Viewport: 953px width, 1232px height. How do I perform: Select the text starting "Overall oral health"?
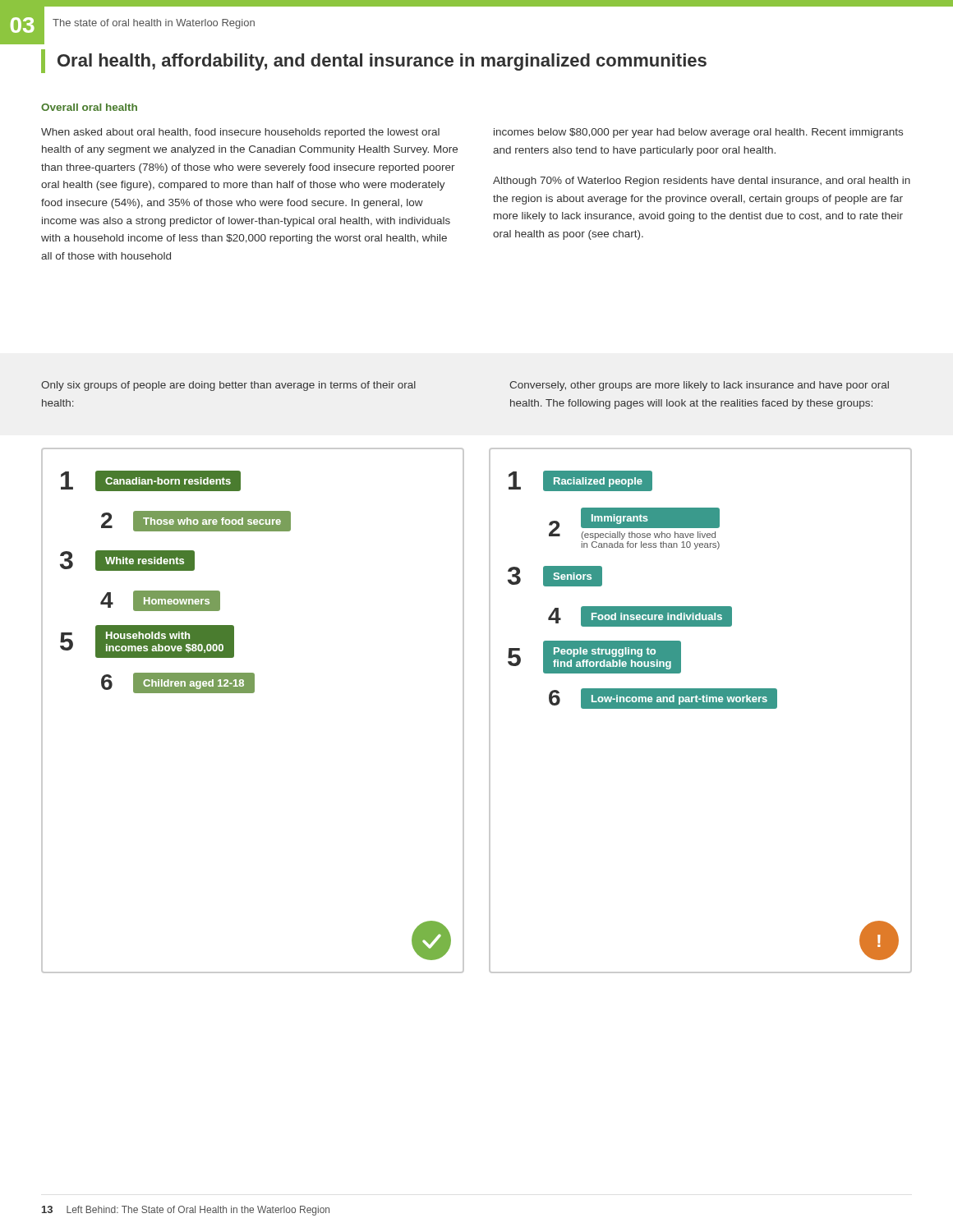tap(89, 107)
